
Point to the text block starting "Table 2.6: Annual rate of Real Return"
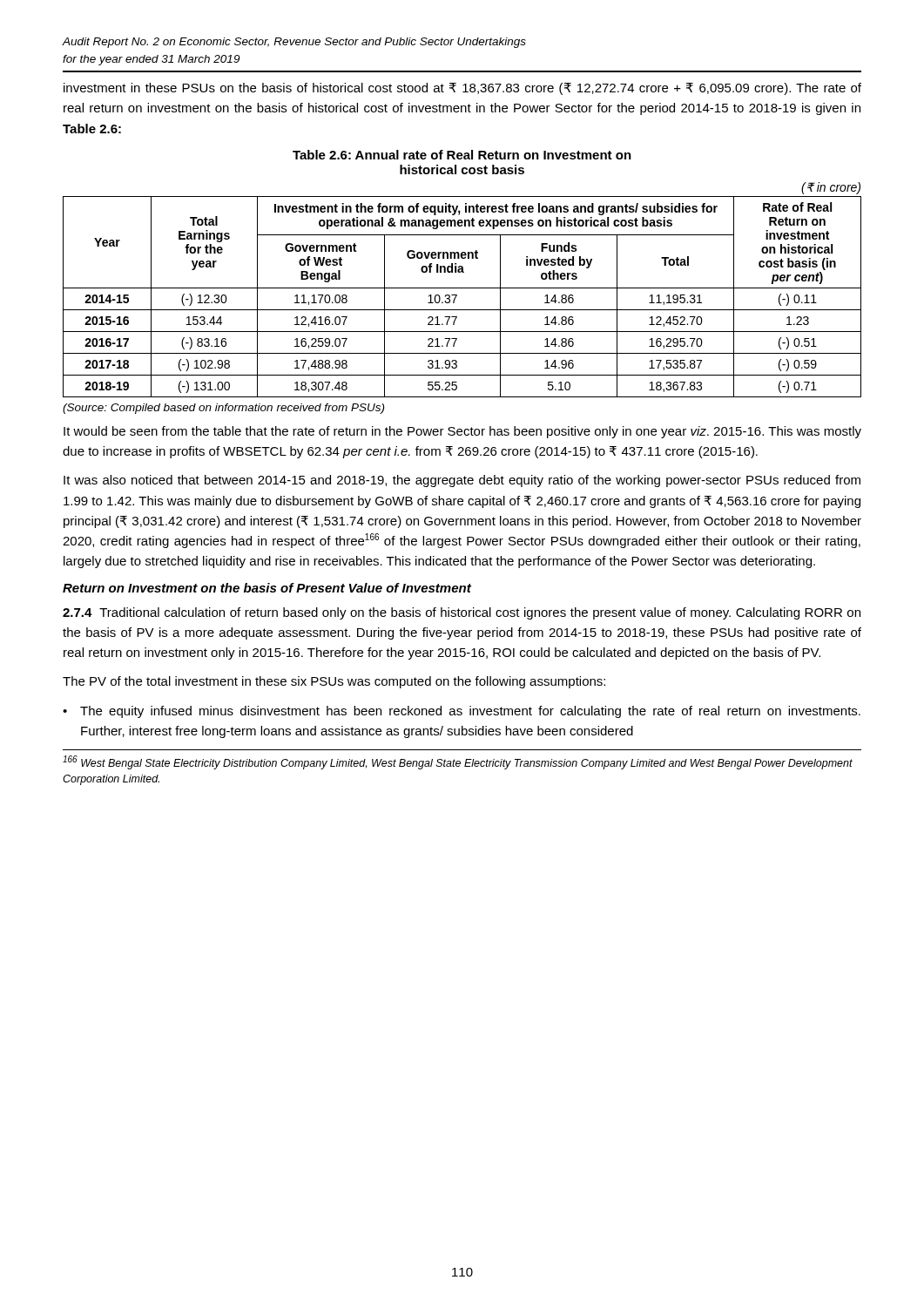click(462, 162)
